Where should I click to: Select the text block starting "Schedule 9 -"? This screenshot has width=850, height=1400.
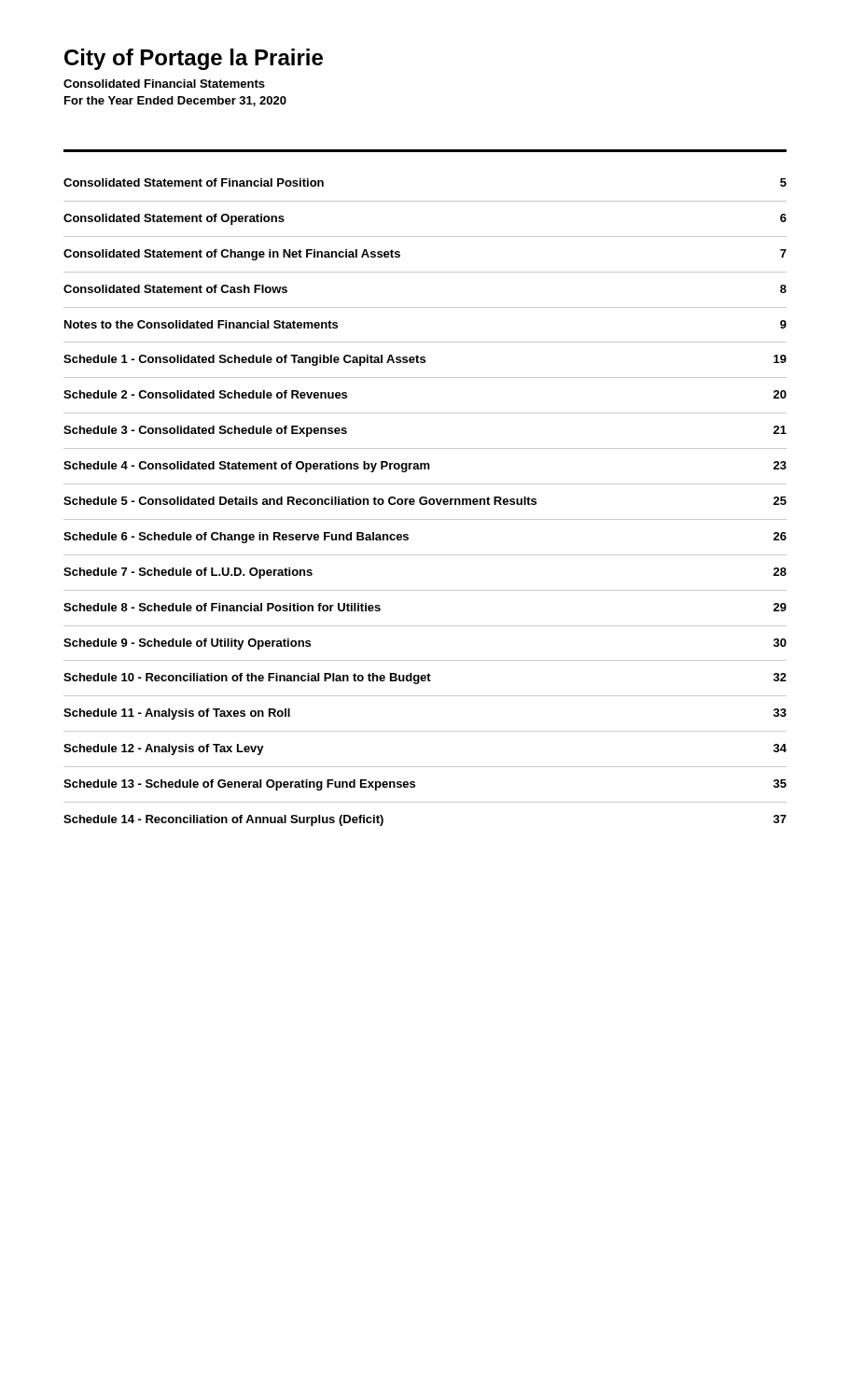(189, 644)
